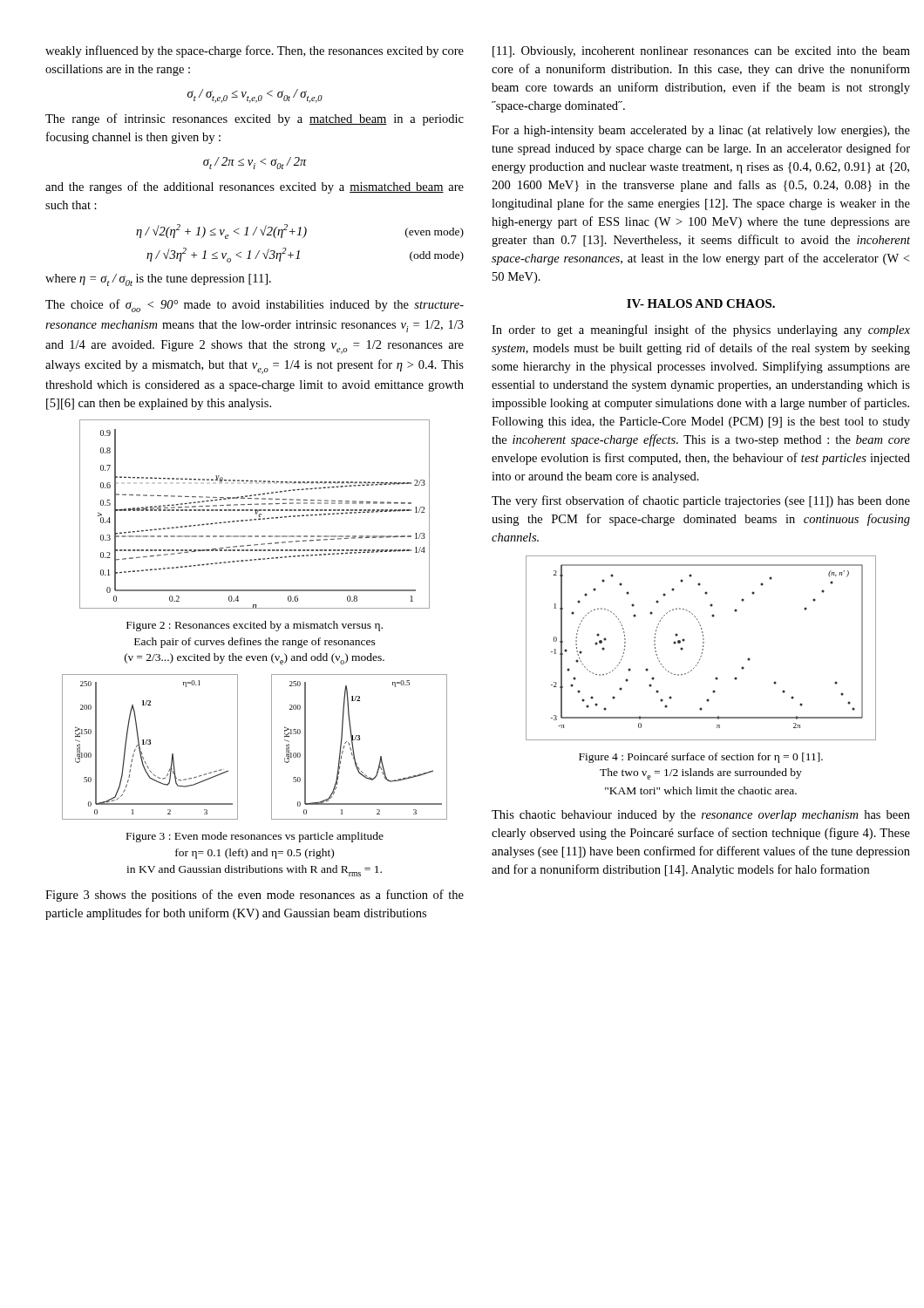
Task: Find the caption with the text "Figure 3 : Even mode resonances vs"
Action: click(x=255, y=854)
